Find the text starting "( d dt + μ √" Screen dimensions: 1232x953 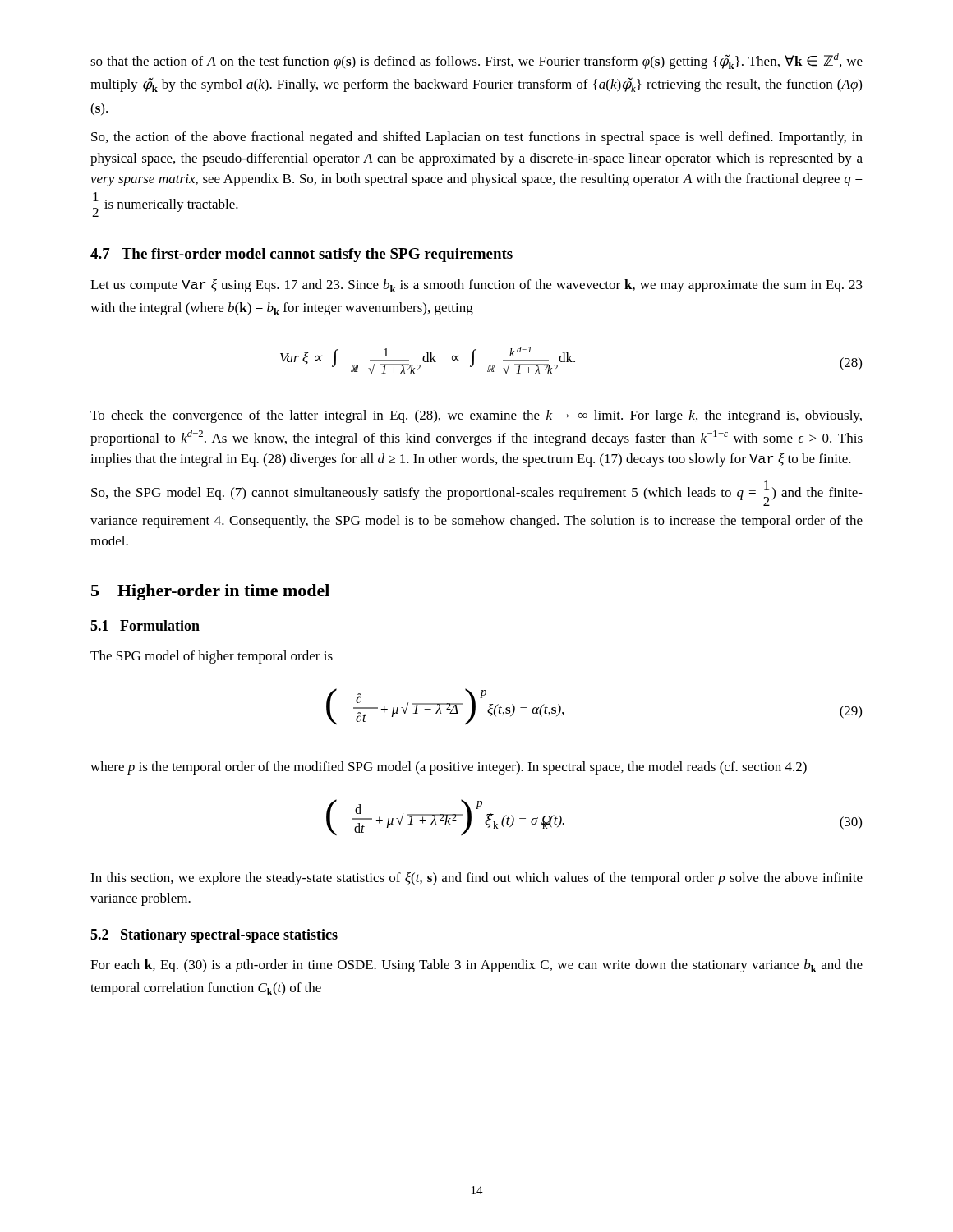[439, 815]
